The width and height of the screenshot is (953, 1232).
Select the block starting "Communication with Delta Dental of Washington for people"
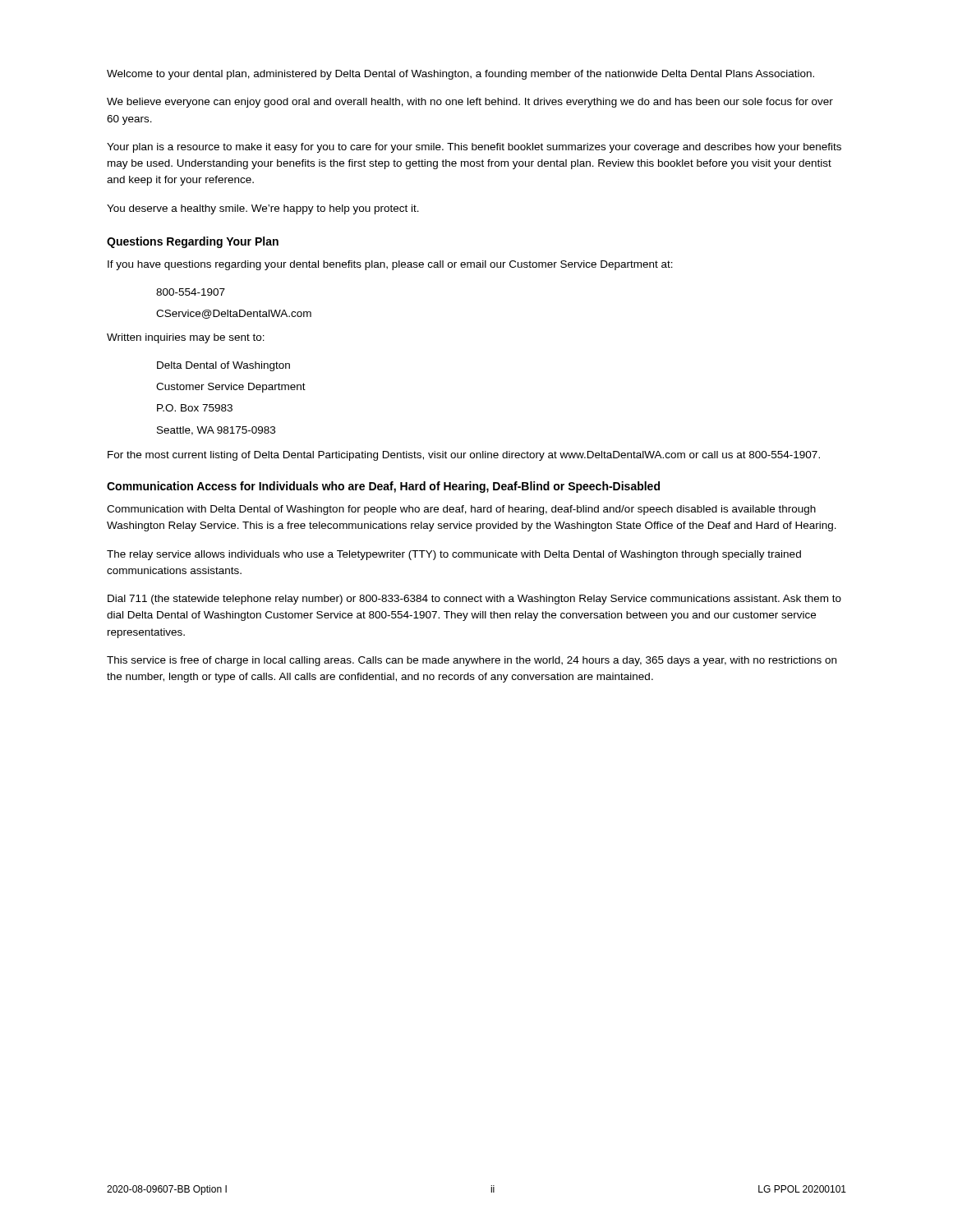[x=472, y=517]
